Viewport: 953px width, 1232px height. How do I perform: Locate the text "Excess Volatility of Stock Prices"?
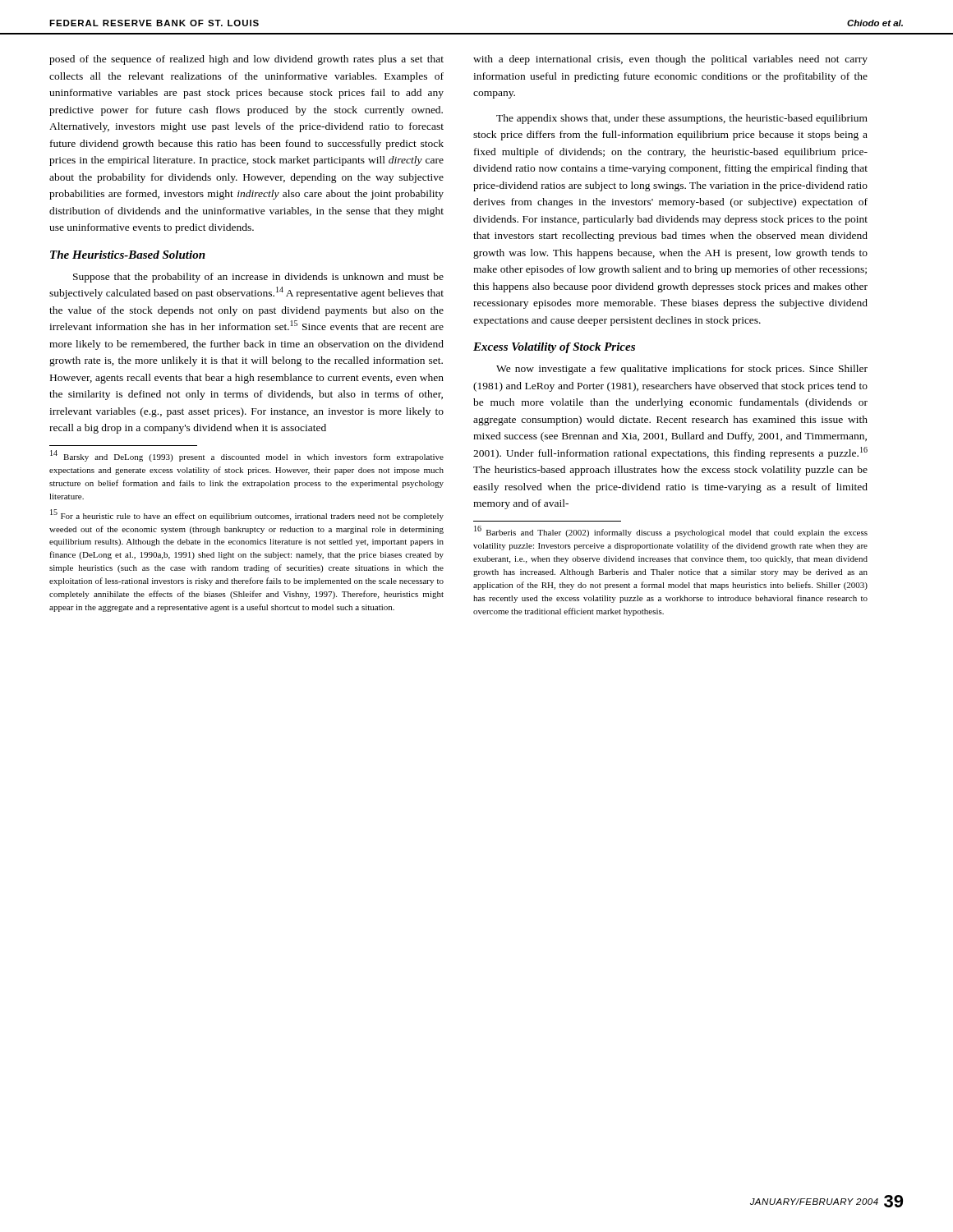554,347
